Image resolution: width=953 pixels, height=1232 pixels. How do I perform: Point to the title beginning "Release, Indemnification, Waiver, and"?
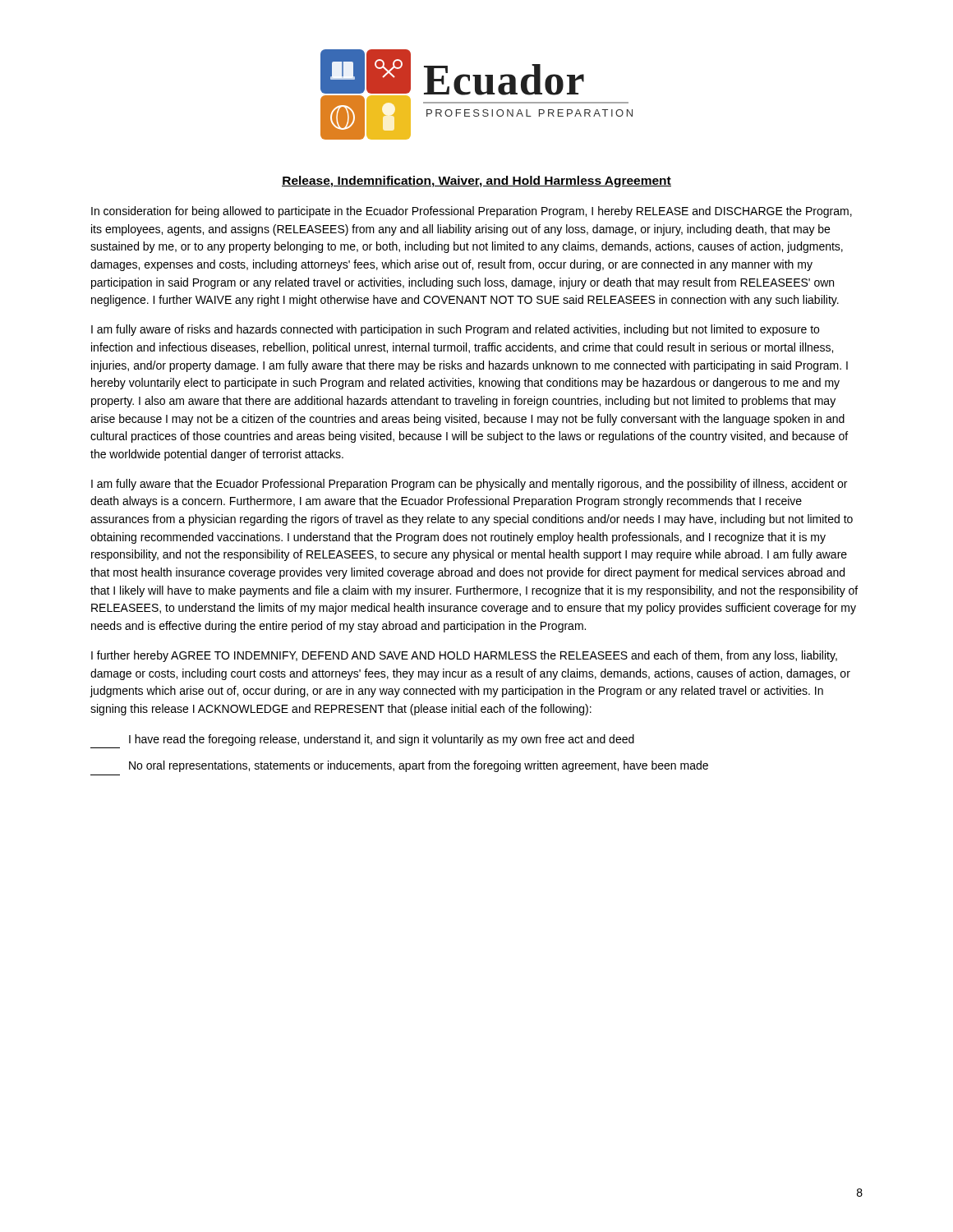[476, 180]
